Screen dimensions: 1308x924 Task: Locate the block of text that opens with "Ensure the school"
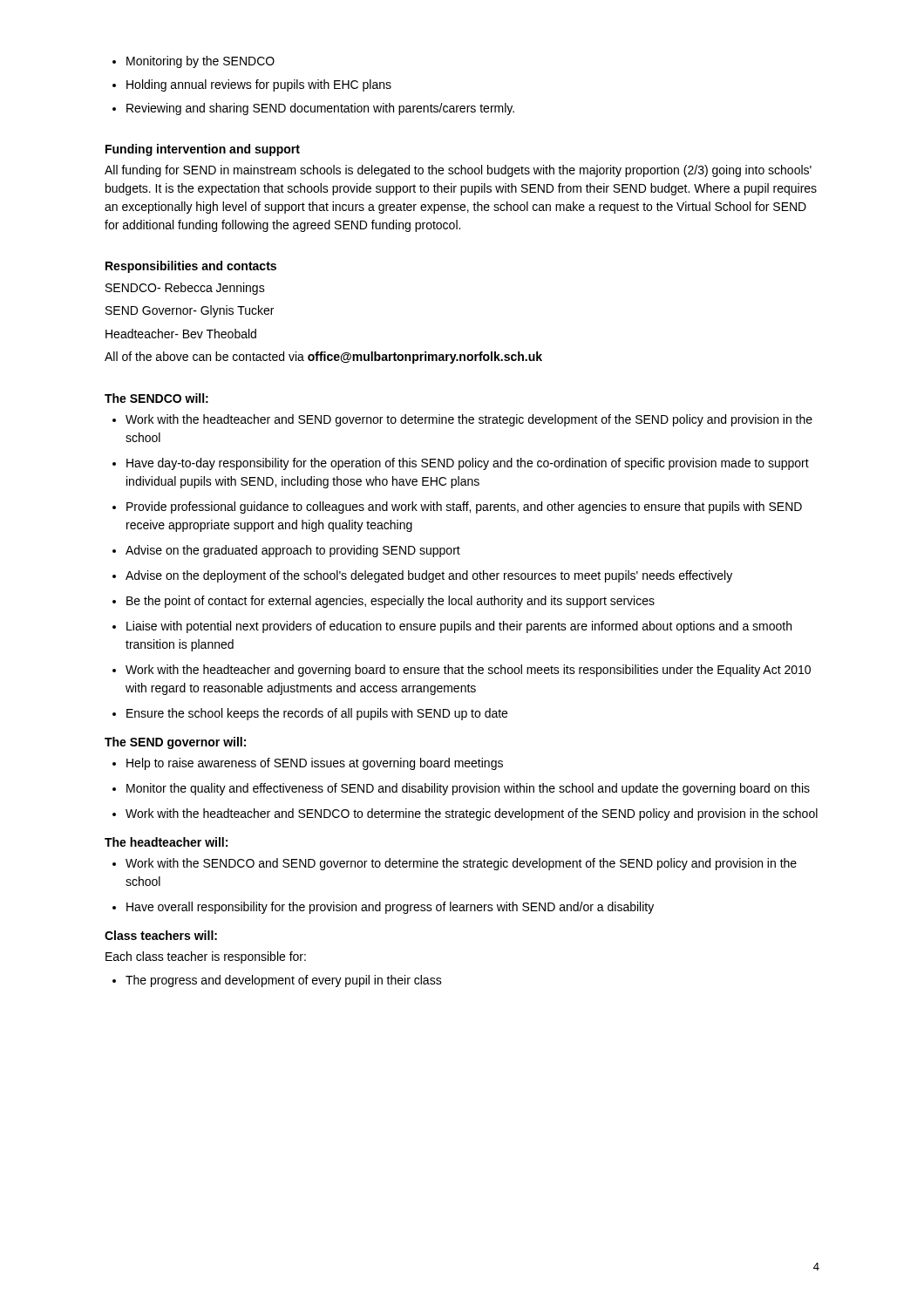(472, 713)
